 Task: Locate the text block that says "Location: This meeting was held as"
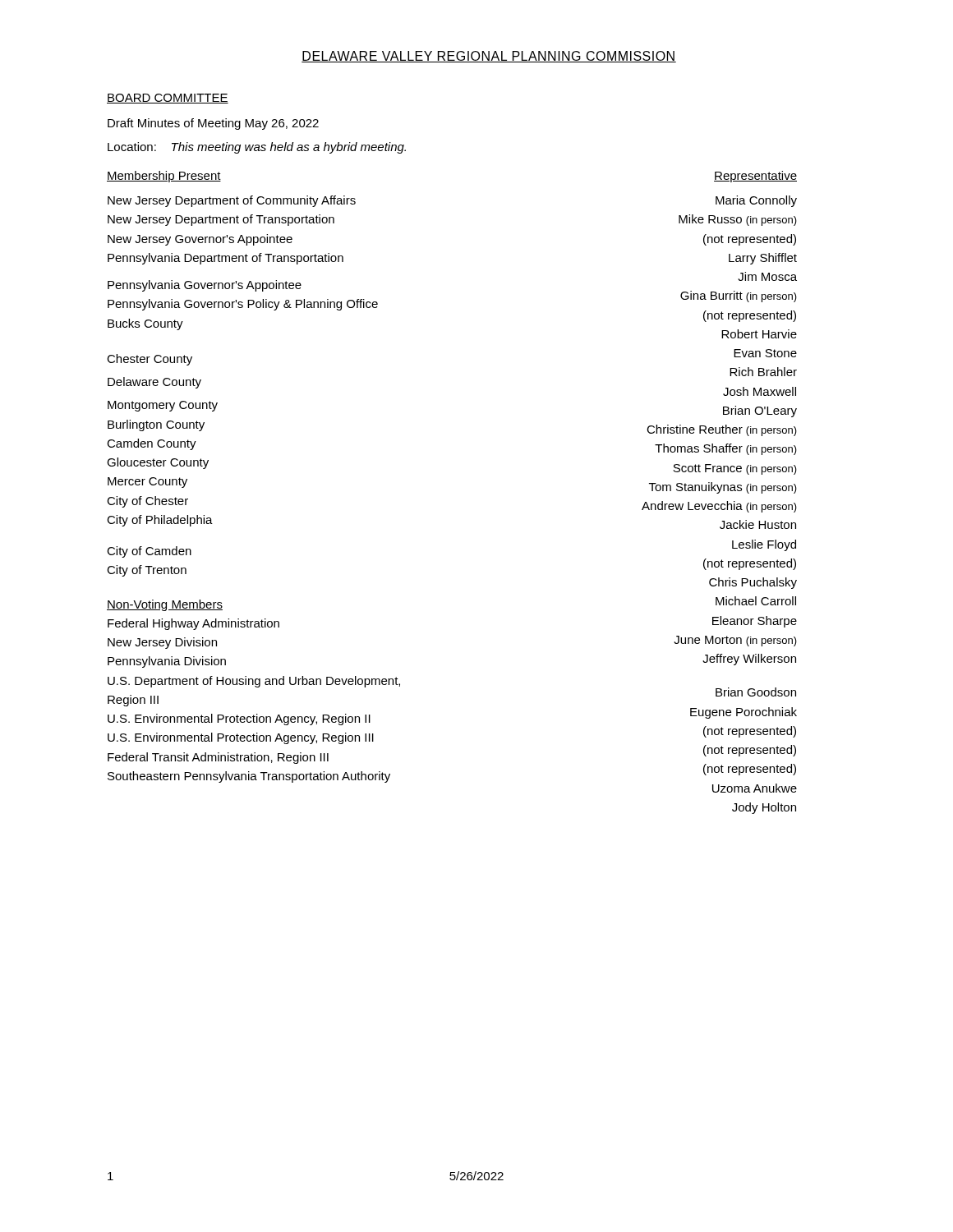(x=257, y=147)
